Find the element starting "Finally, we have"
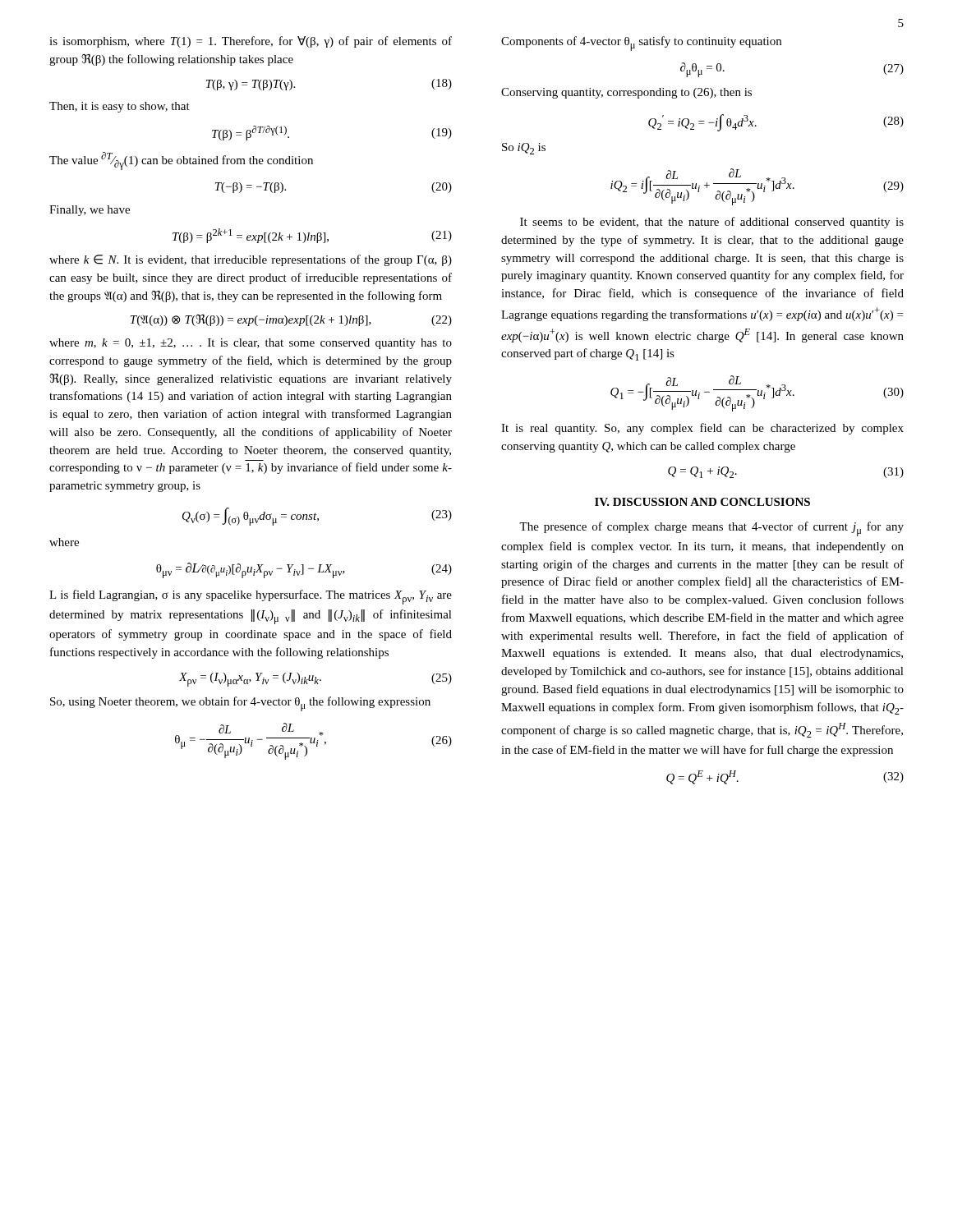Screen dimensions: 1232x953 click(90, 211)
